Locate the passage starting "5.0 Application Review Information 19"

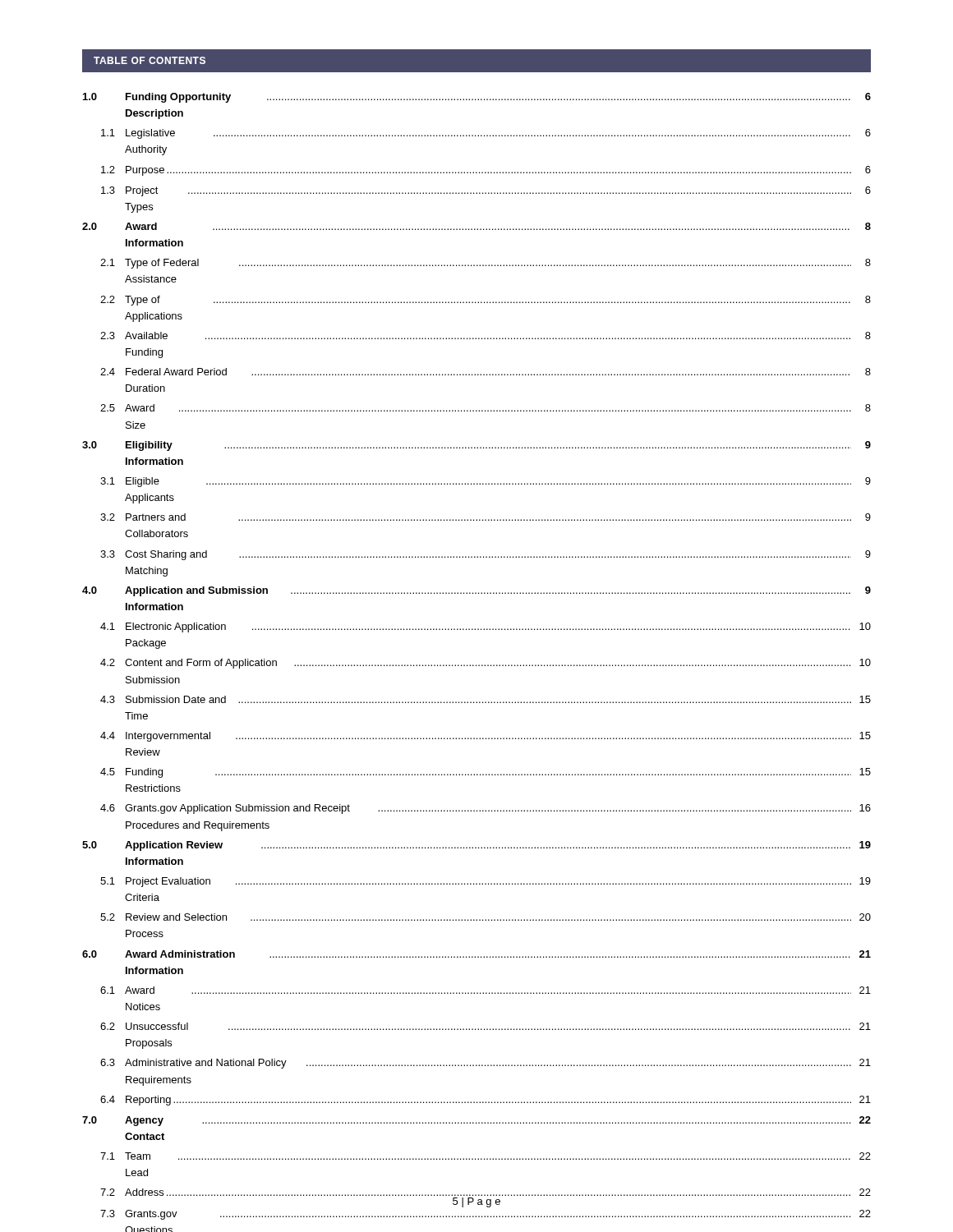tap(476, 853)
